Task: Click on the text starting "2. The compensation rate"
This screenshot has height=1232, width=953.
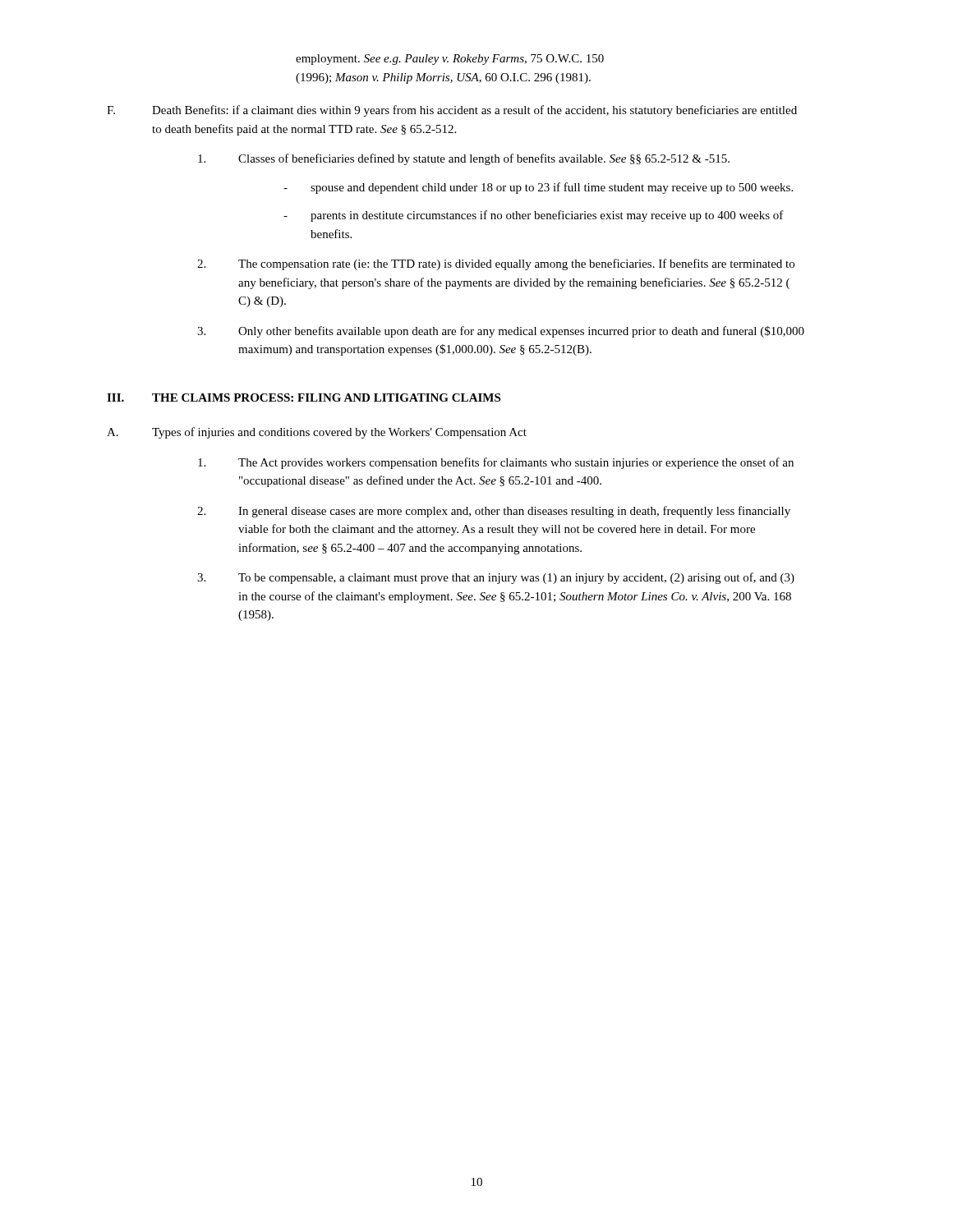Action: coord(501,282)
